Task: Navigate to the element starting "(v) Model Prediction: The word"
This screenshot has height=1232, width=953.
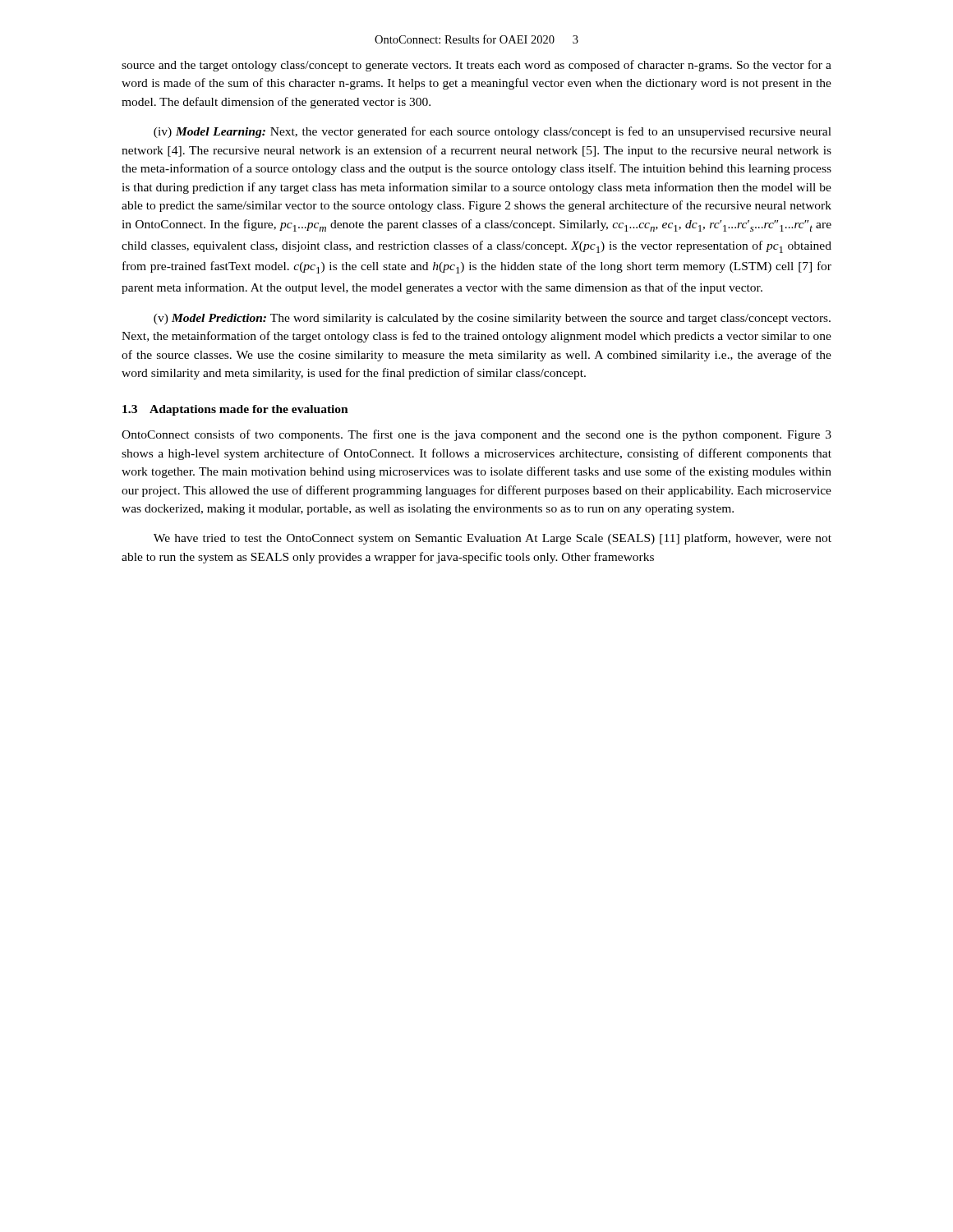Action: (476, 345)
